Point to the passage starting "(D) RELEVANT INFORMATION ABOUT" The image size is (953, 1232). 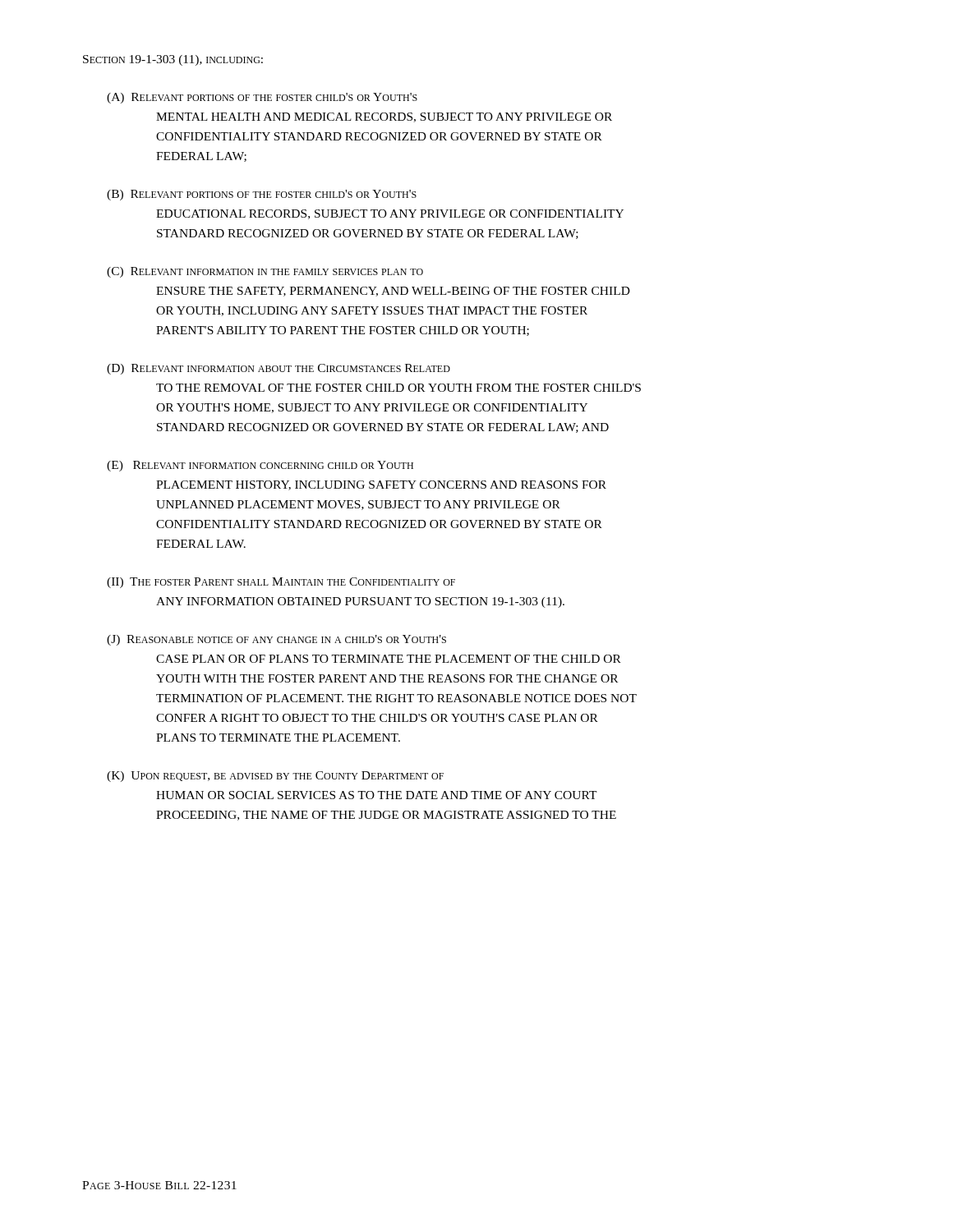point(387,397)
